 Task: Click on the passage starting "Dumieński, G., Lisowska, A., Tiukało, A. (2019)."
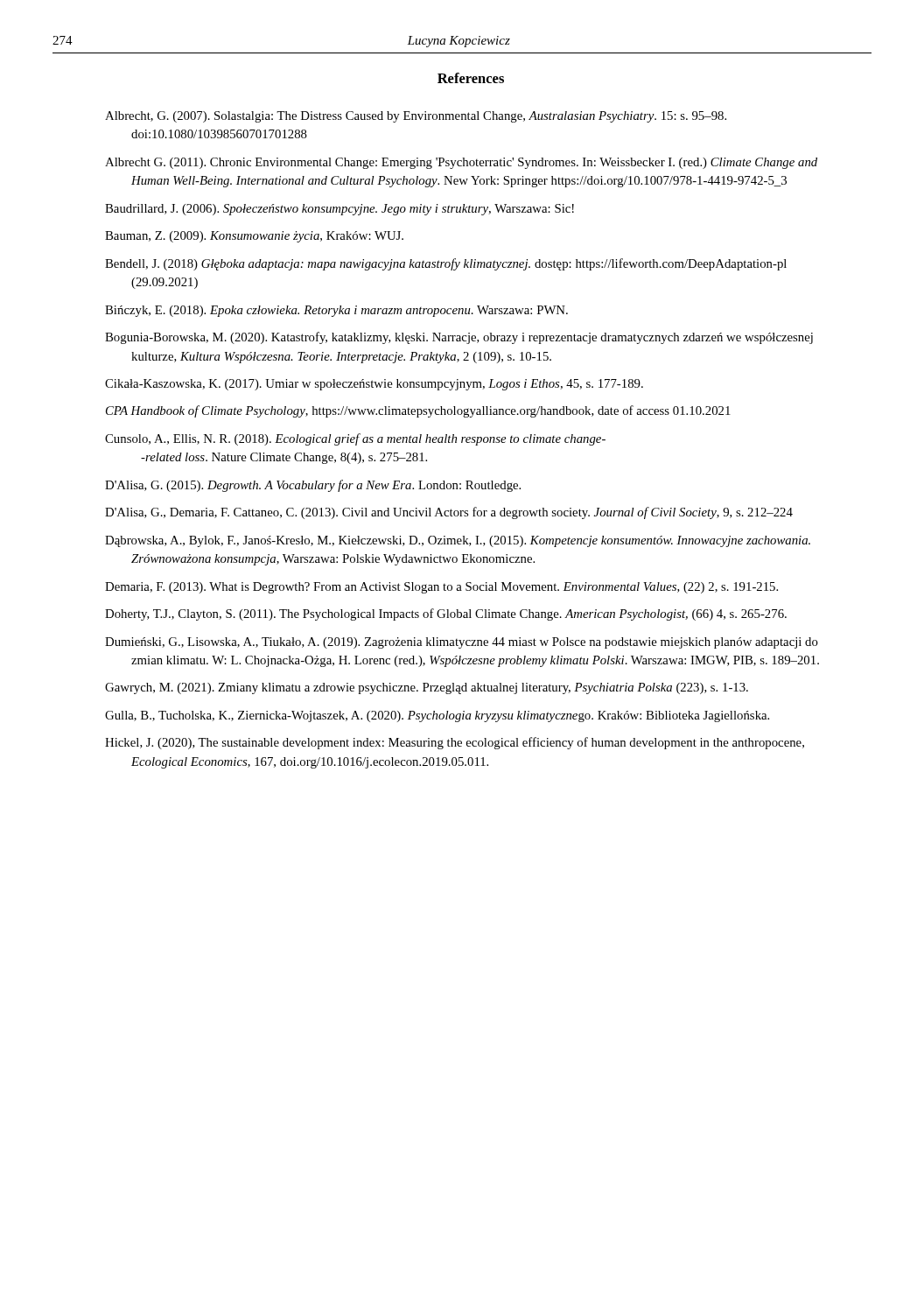point(462,651)
